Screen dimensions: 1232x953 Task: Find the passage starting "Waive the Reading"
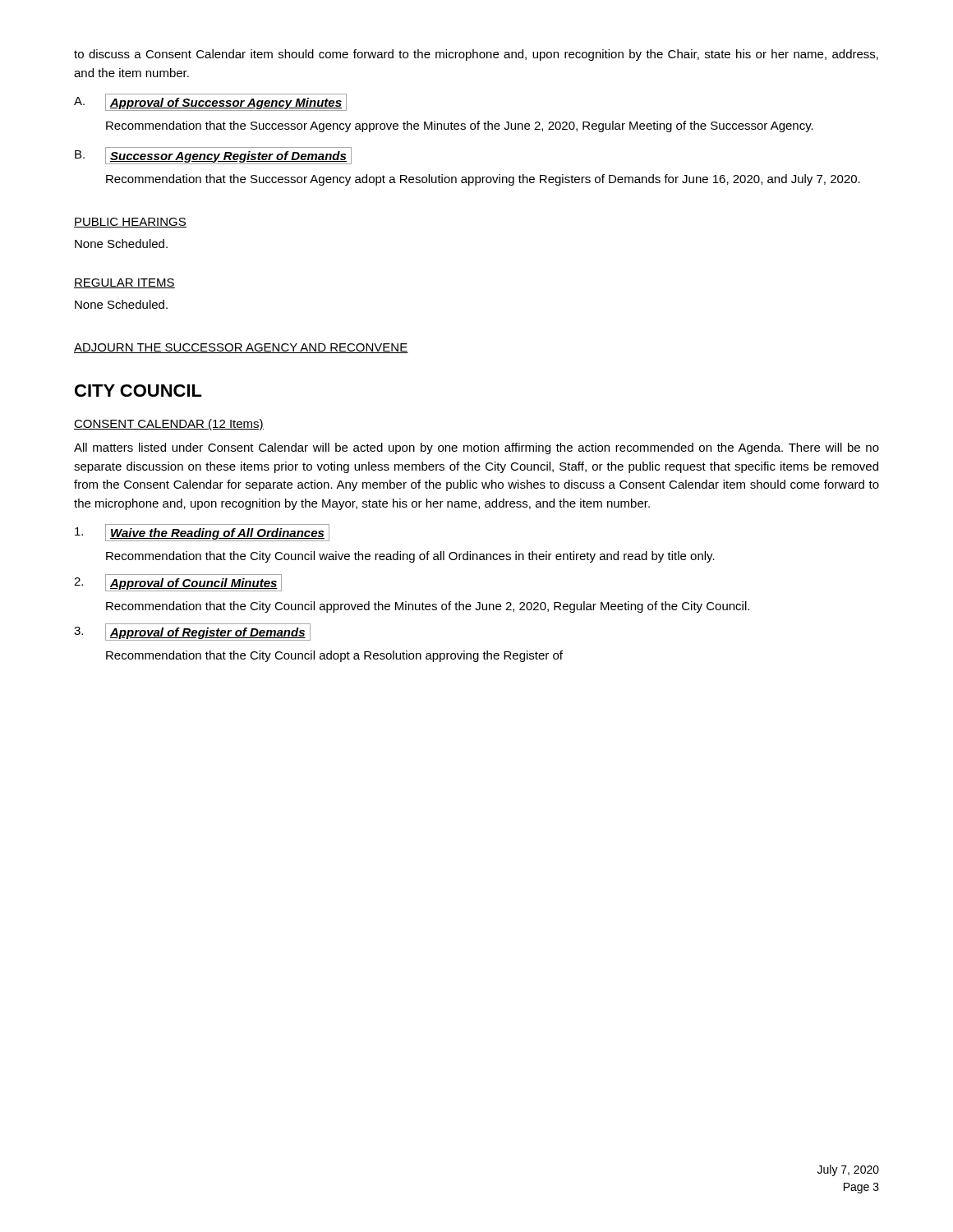(x=476, y=545)
